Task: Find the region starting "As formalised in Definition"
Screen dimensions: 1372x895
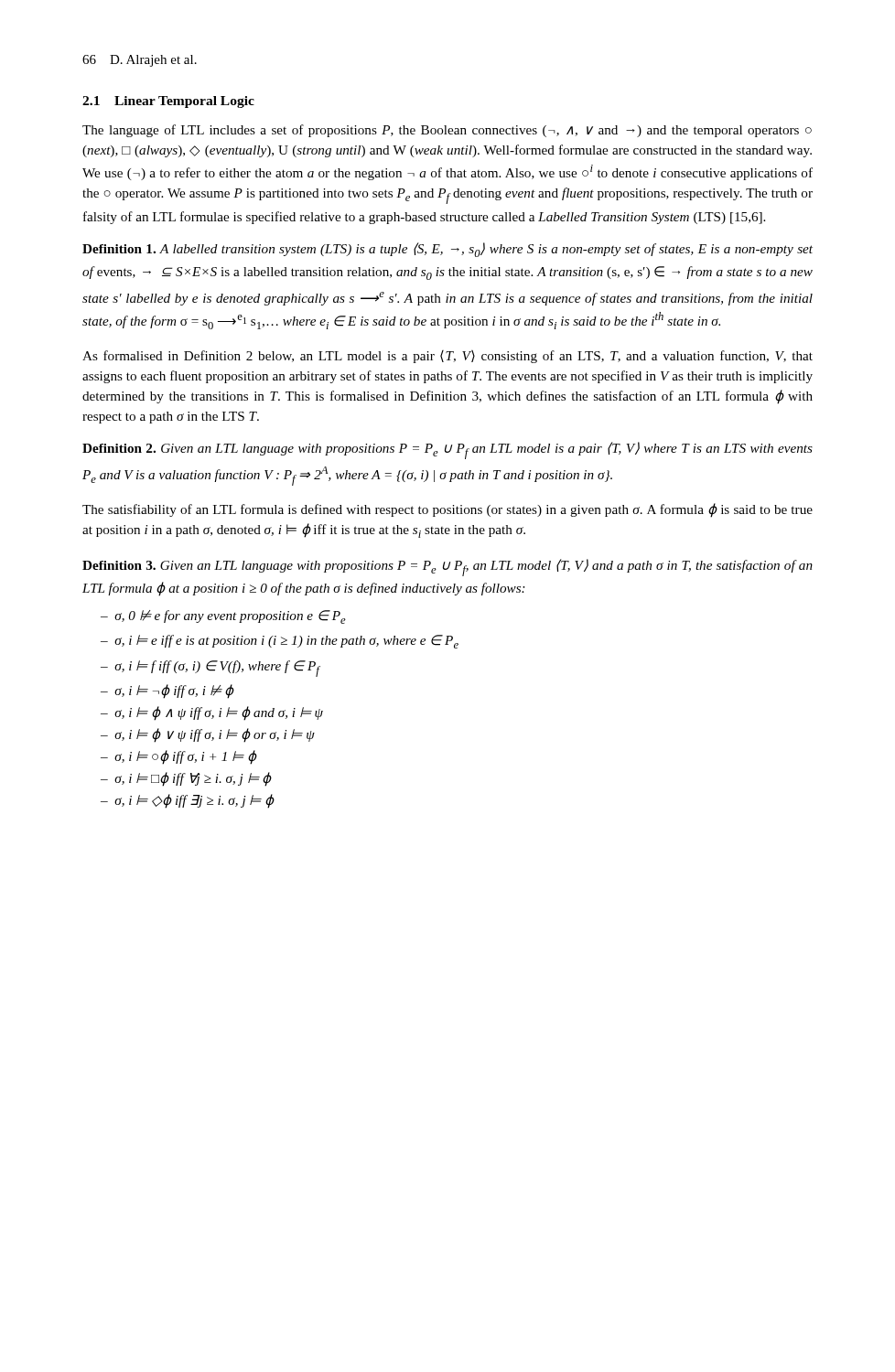Action: 448,386
